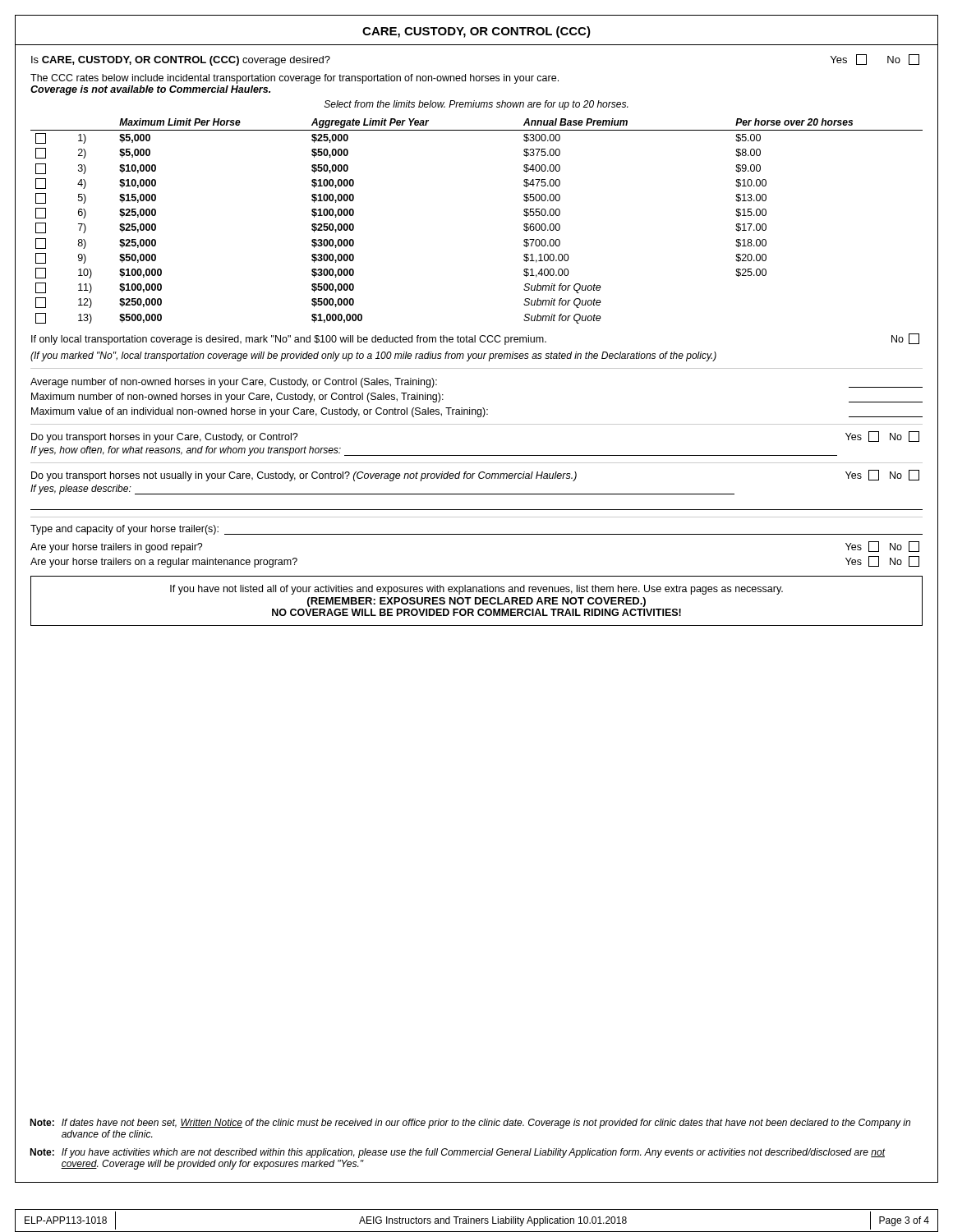Screen dimensions: 1232x953
Task: Find the block on this page that starts "Do you transport horses not usually in"
Action: click(476, 490)
